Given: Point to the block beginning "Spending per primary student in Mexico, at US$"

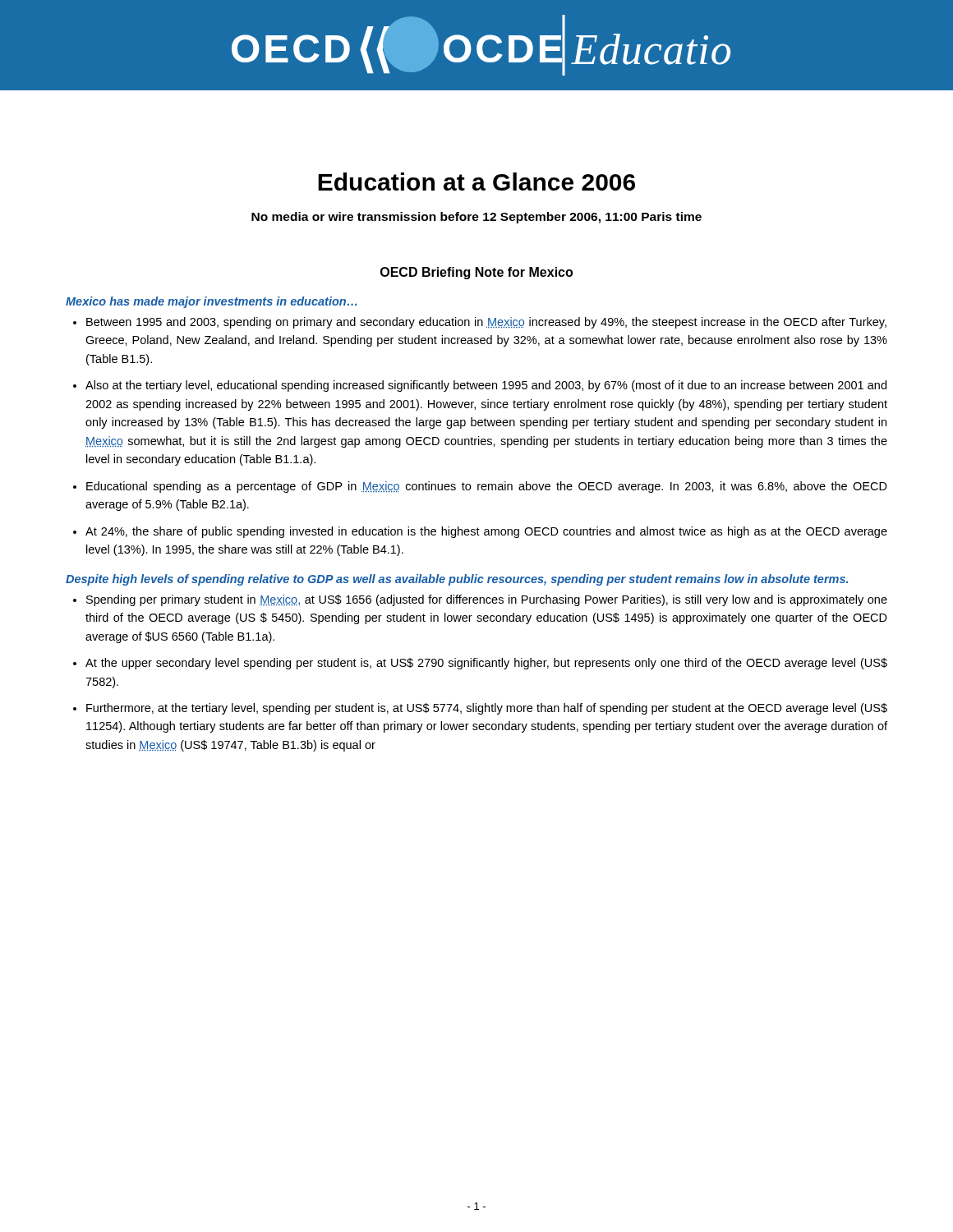Looking at the screenshot, I should 486,618.
